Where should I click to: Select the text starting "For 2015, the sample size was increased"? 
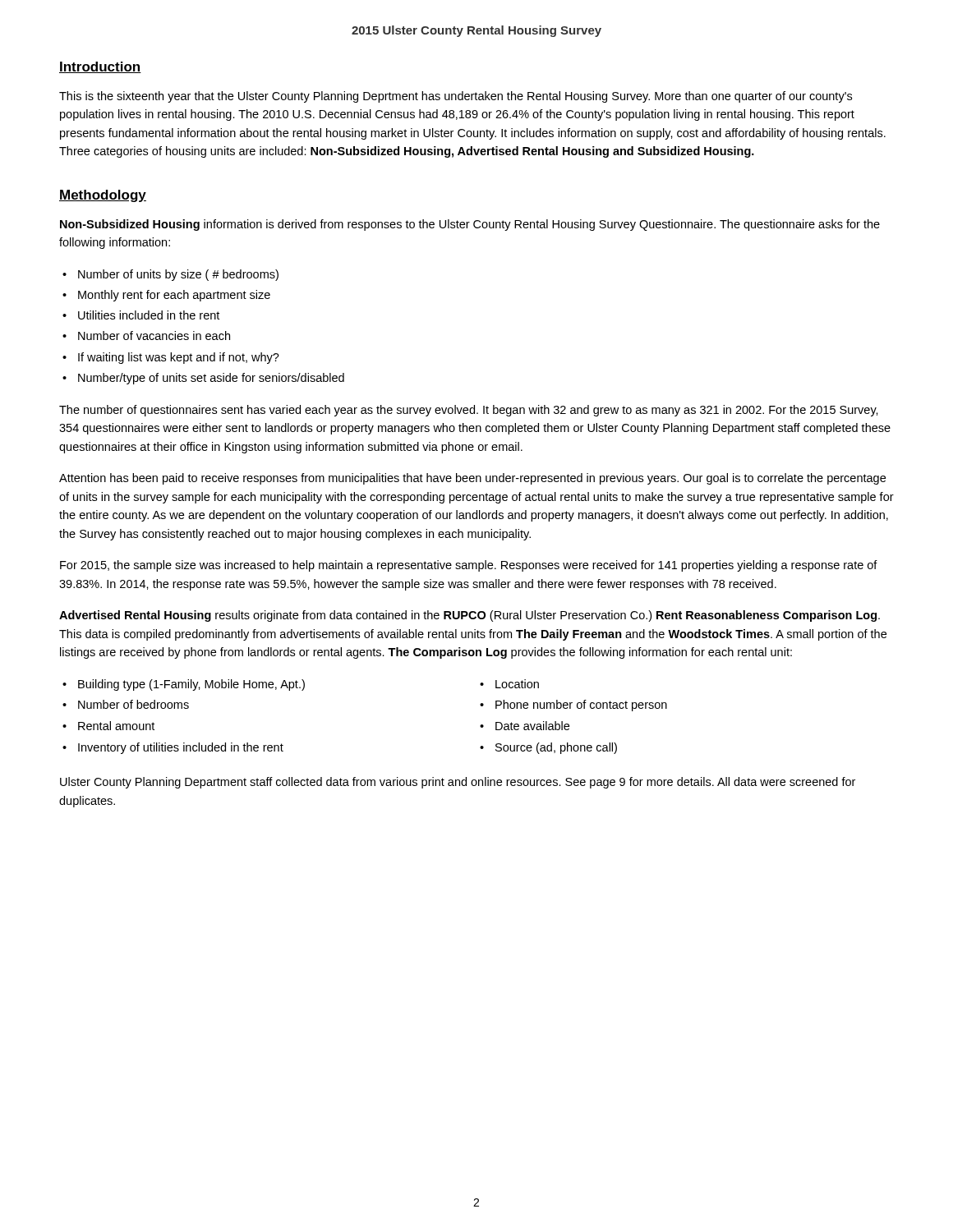(x=476, y=575)
